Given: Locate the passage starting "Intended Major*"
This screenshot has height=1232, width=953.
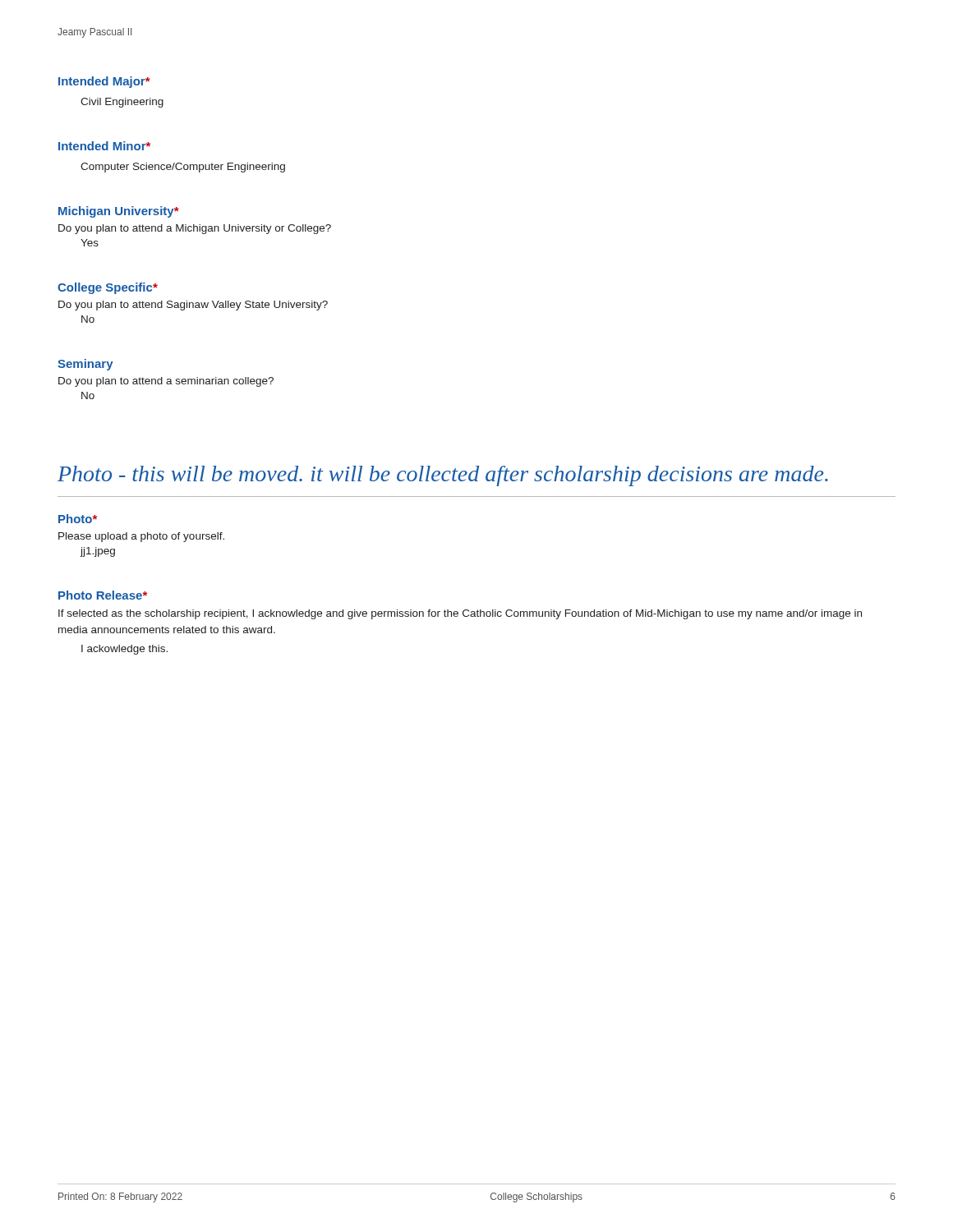Looking at the screenshot, I should pyautogui.click(x=104, y=82).
